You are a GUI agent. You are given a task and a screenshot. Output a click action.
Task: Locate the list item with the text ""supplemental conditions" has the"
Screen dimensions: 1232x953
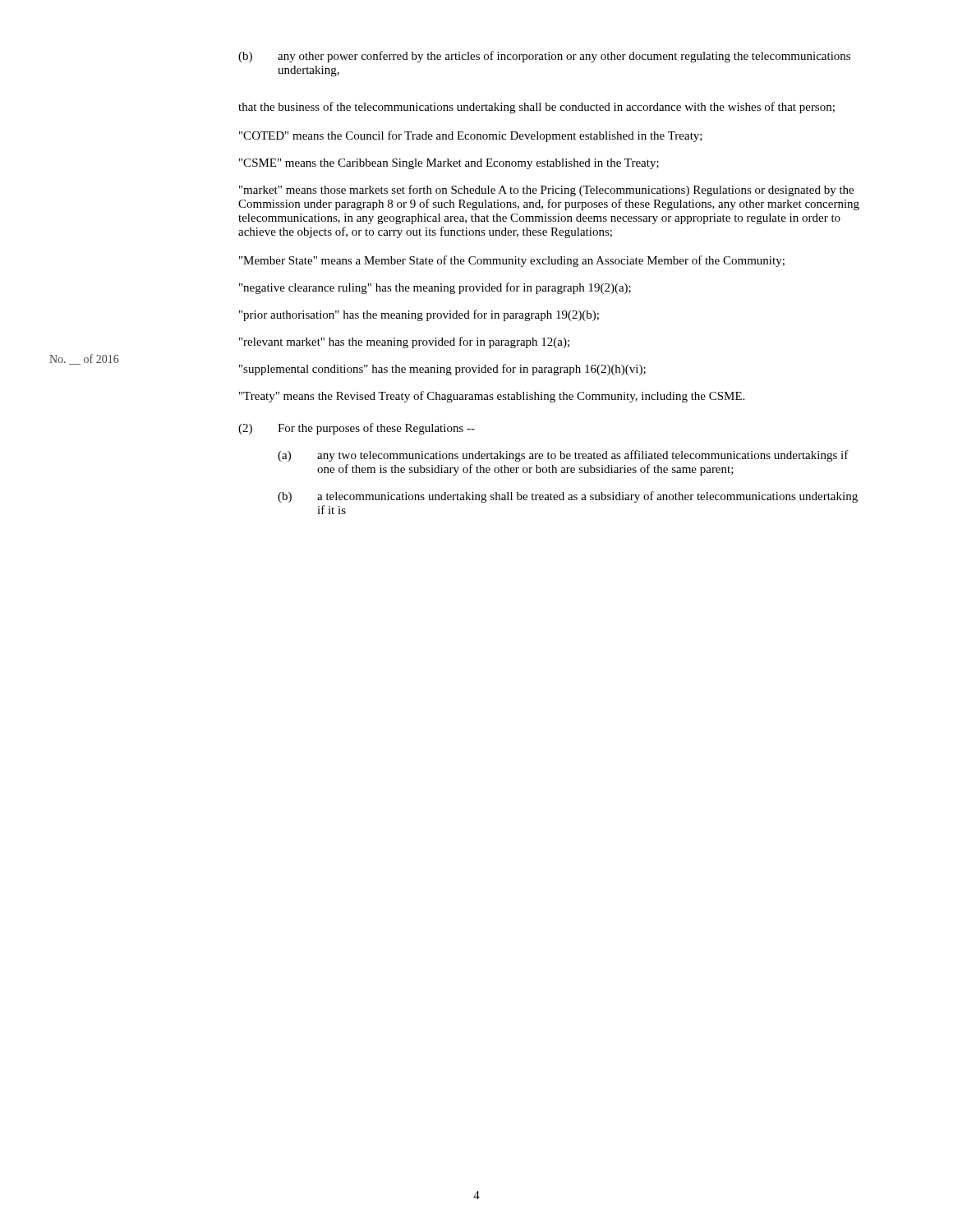(550, 369)
